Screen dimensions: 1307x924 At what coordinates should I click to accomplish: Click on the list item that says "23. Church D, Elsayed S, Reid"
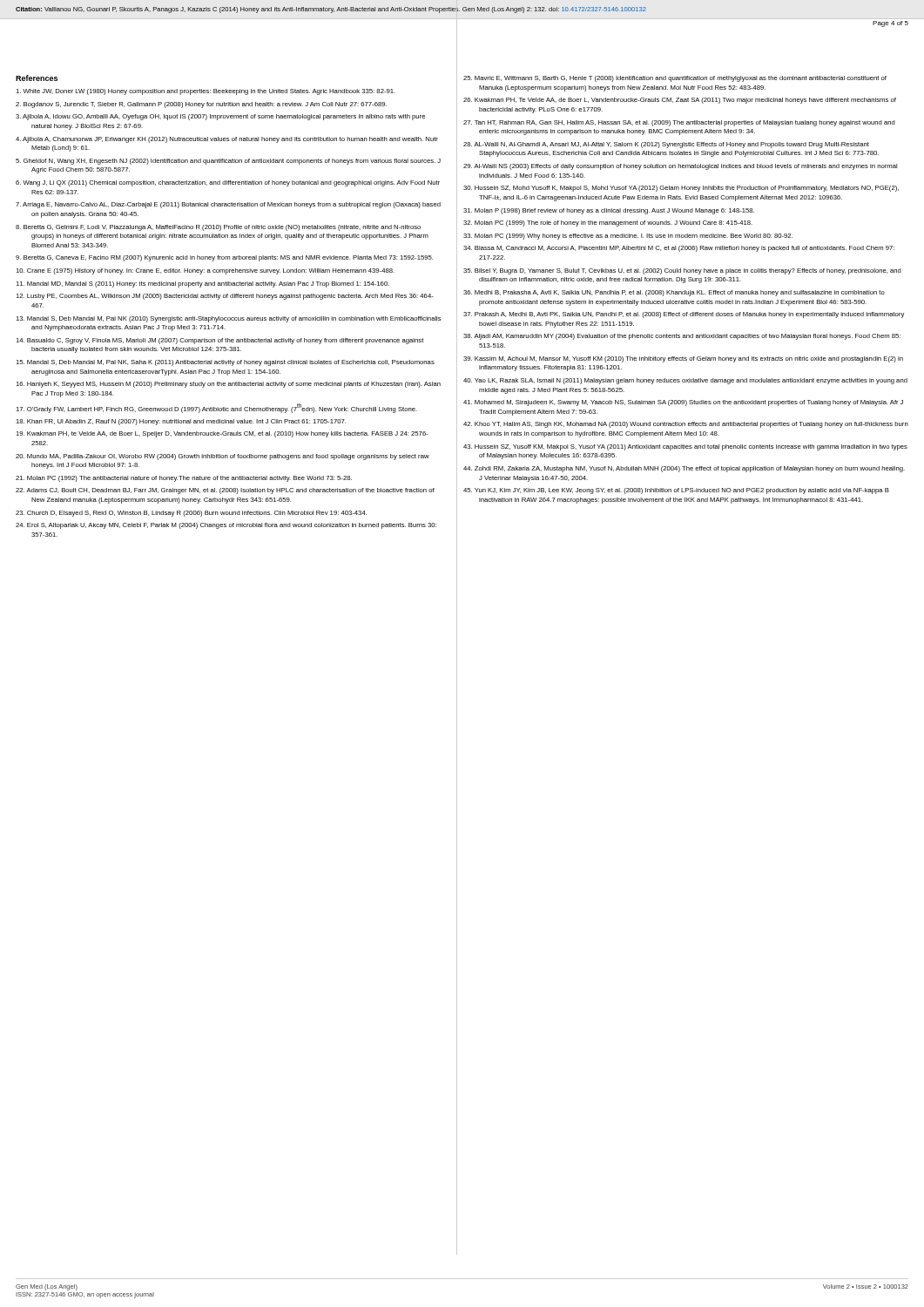[x=191, y=512]
